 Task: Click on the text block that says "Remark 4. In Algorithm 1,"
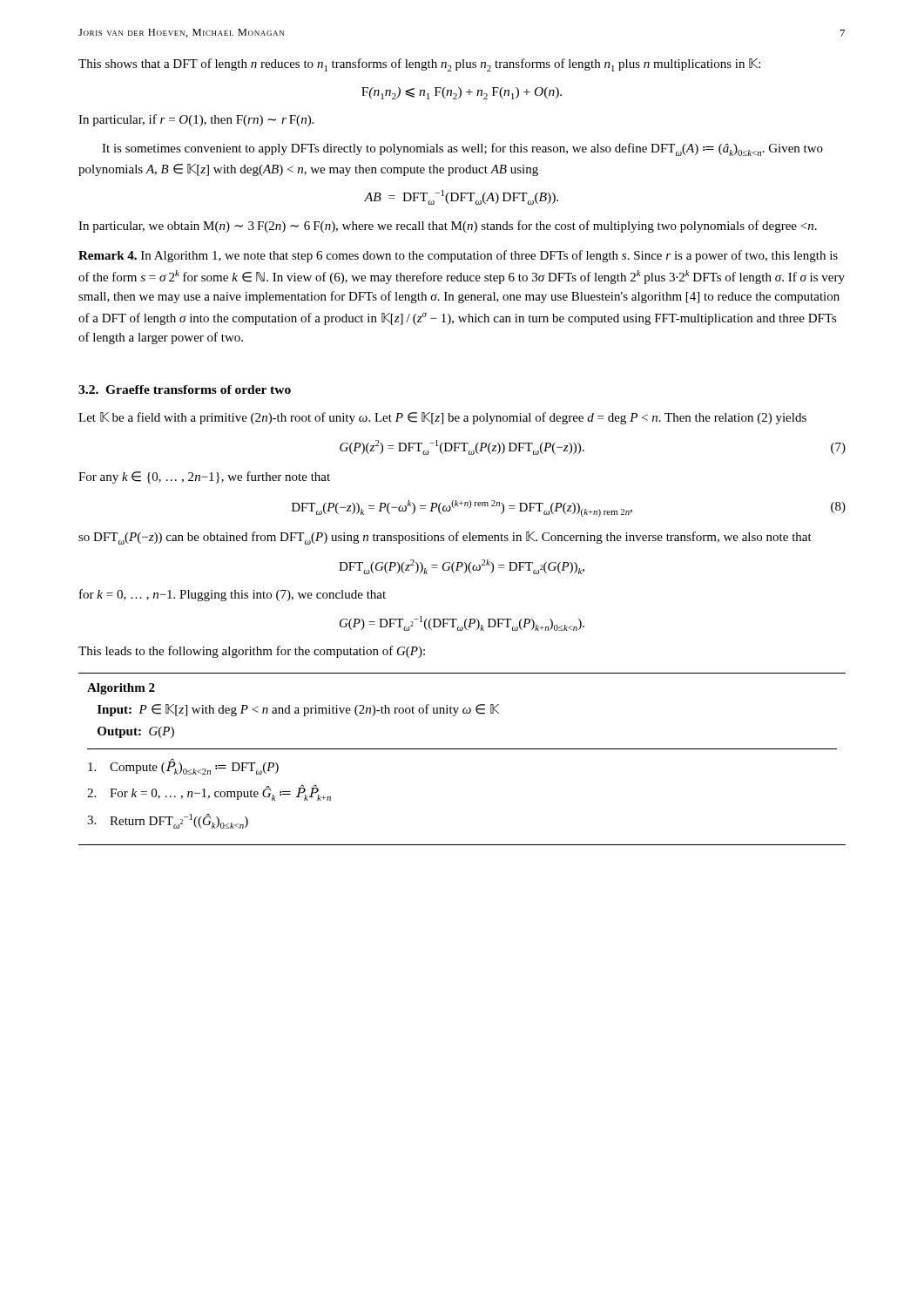click(x=462, y=297)
